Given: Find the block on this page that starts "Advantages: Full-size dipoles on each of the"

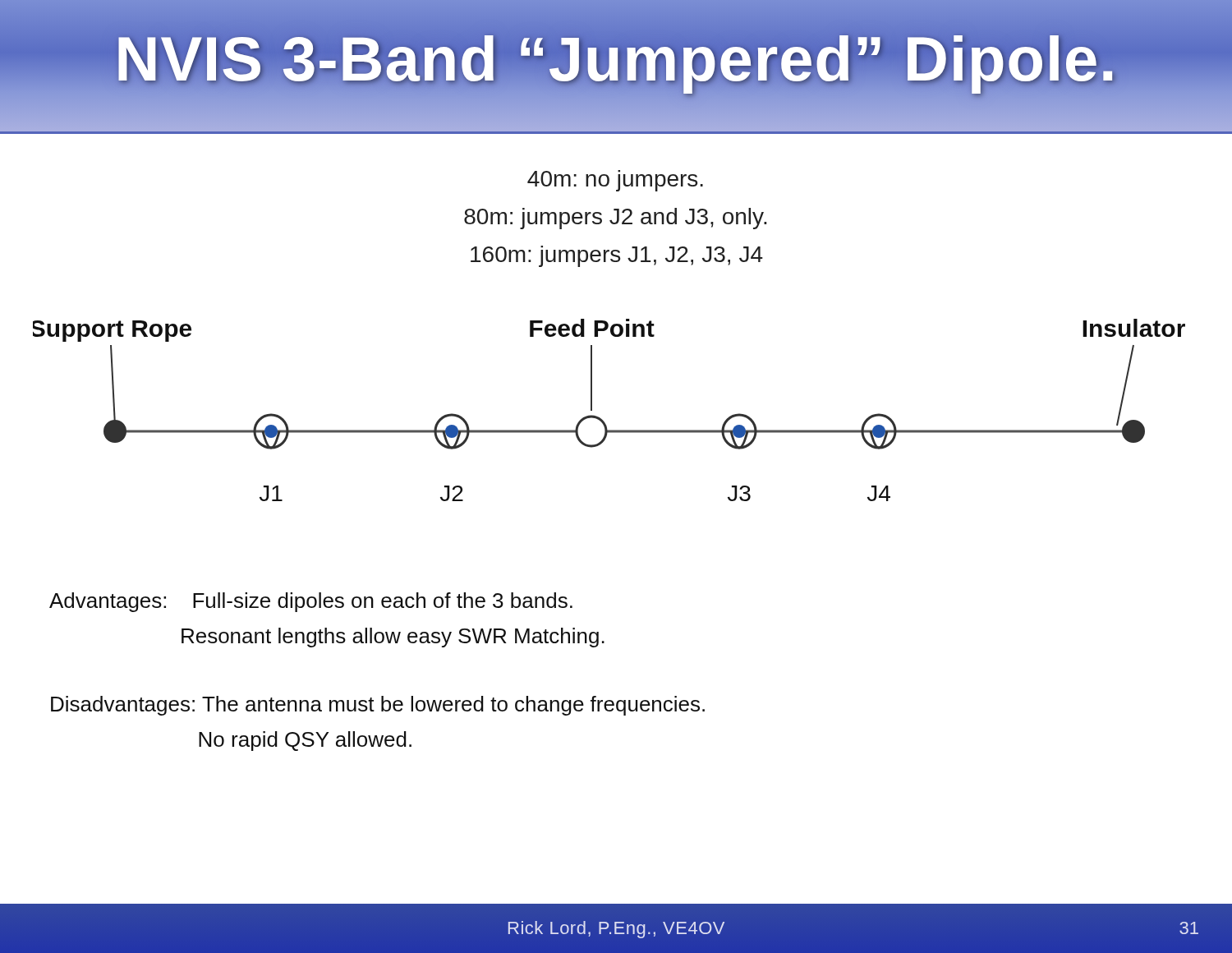Looking at the screenshot, I should [328, 618].
